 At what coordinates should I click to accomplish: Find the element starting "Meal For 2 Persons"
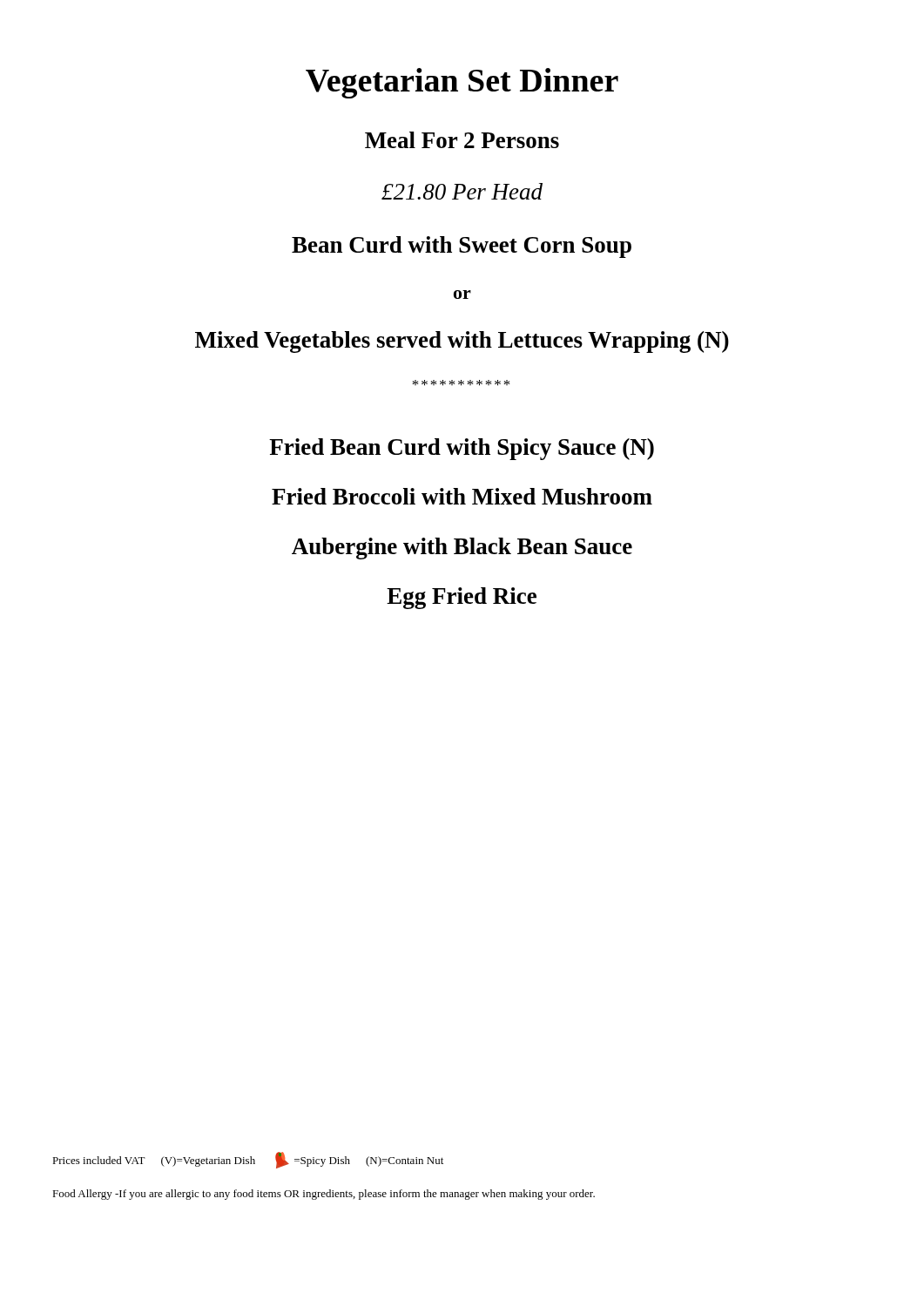coord(462,140)
